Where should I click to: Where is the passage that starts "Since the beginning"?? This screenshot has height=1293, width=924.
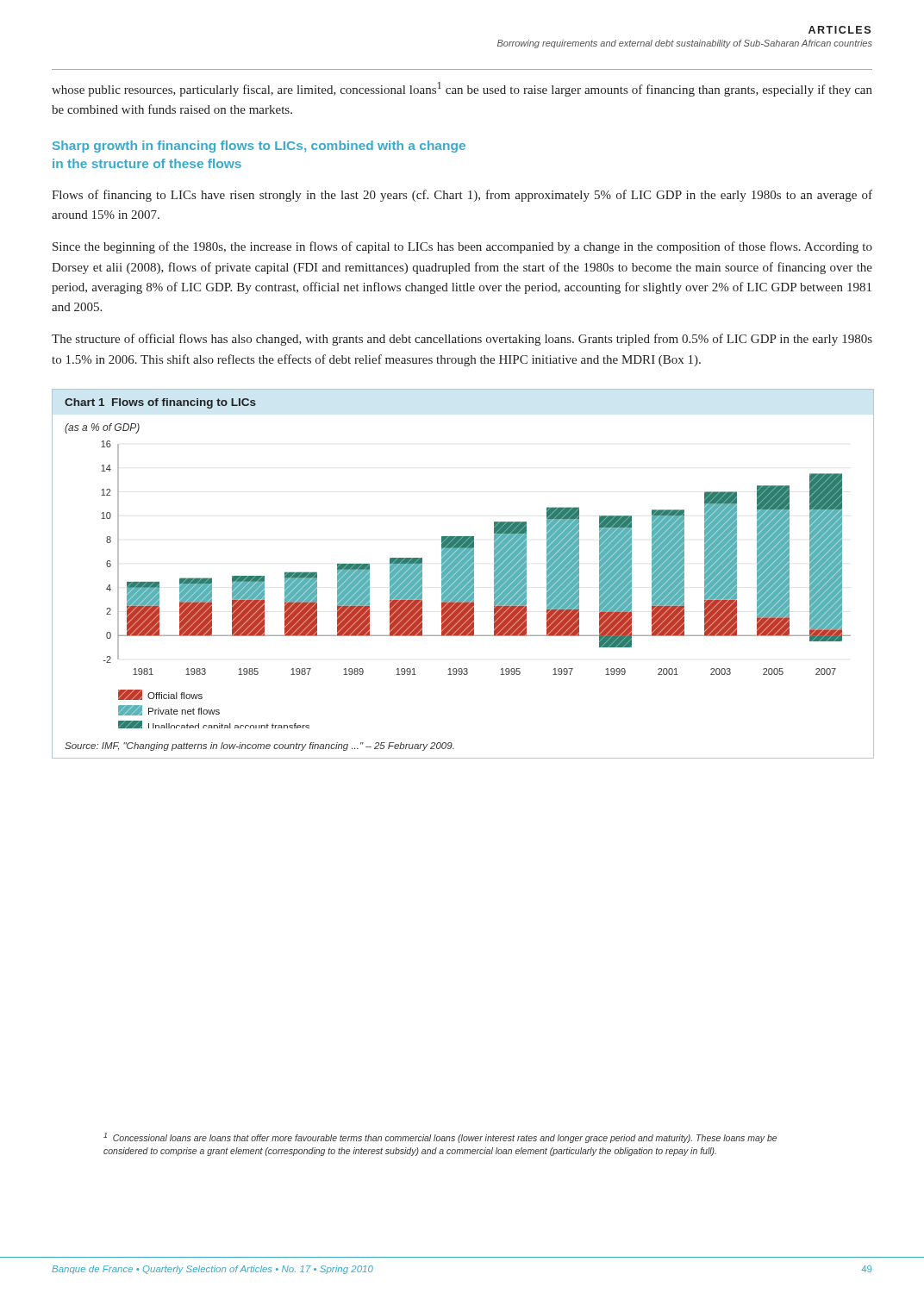point(462,277)
